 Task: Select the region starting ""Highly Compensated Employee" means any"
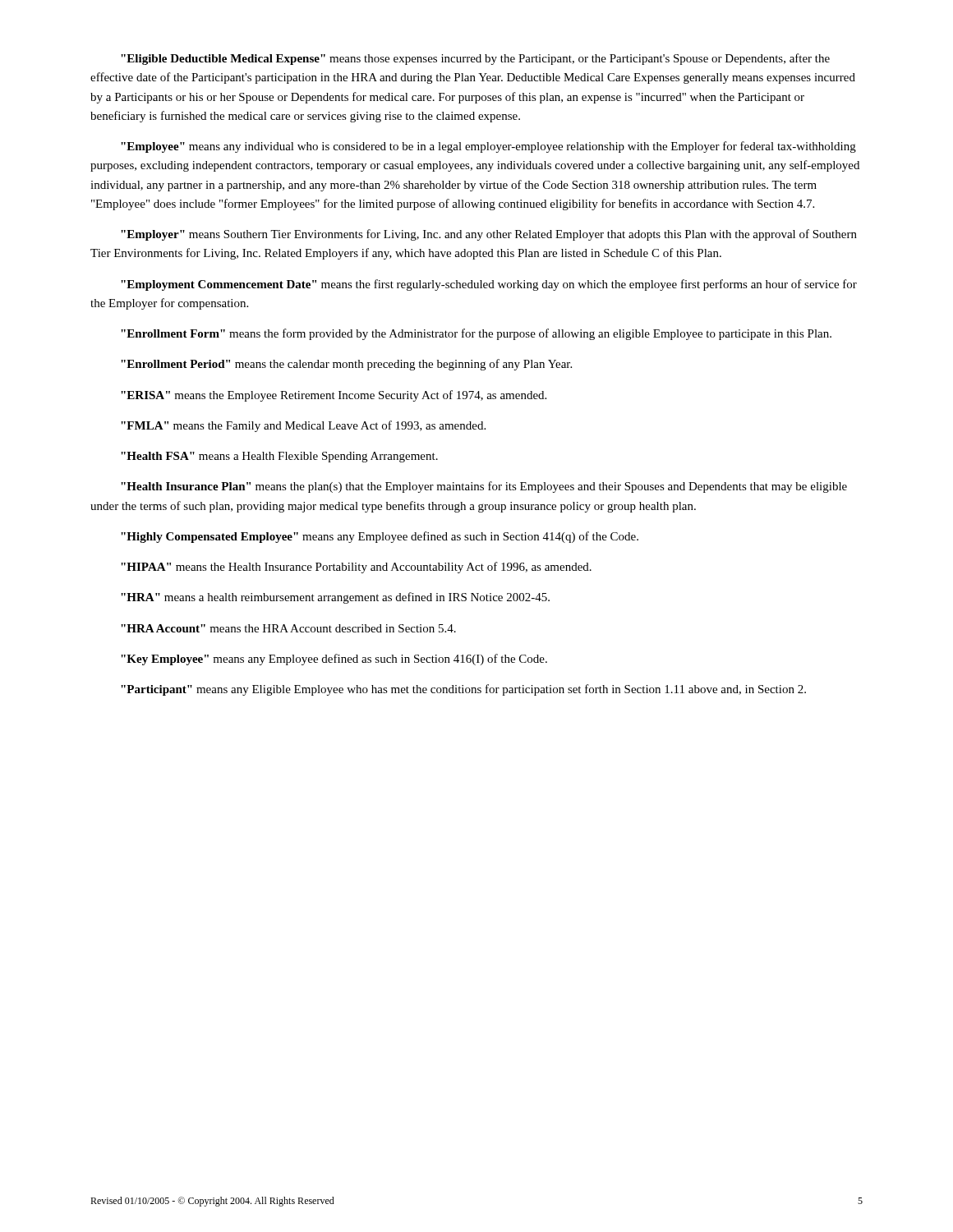point(476,537)
